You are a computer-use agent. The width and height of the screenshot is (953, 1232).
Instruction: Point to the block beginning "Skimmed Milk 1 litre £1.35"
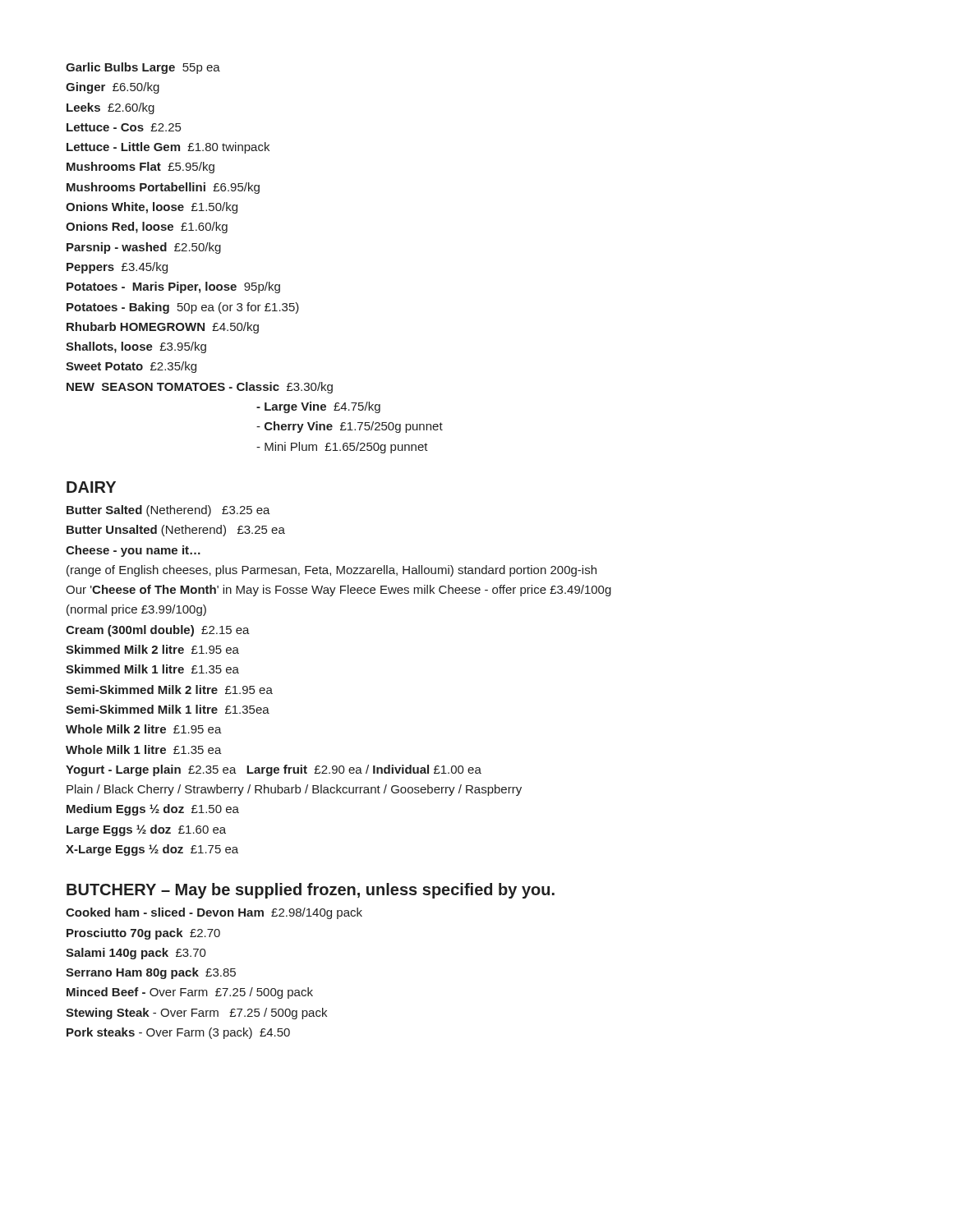pos(152,669)
